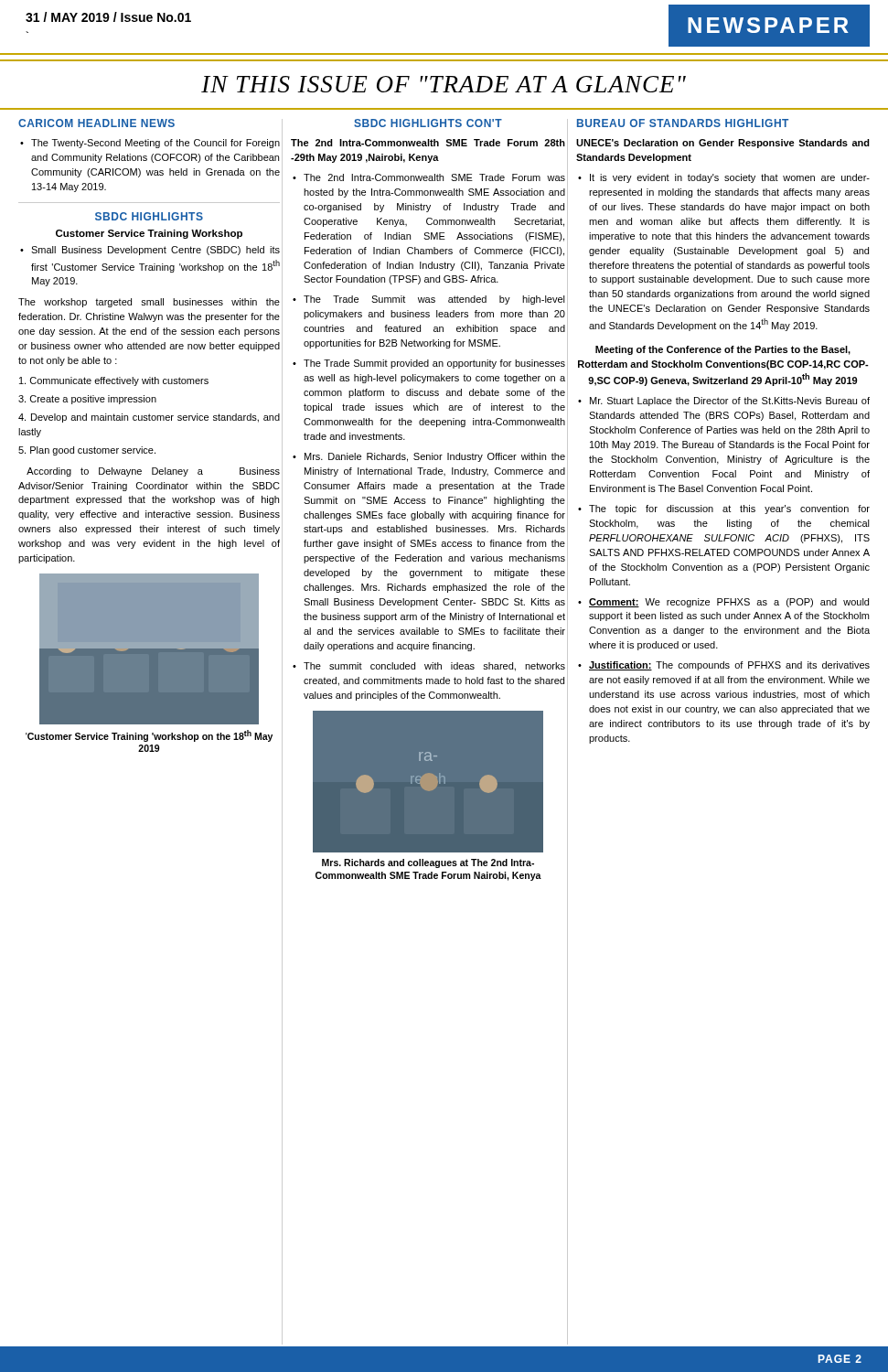Where is the passage that starts "The 2nd Intra-Commonwealth SME Trade"?
888x1372 pixels.
click(x=428, y=150)
